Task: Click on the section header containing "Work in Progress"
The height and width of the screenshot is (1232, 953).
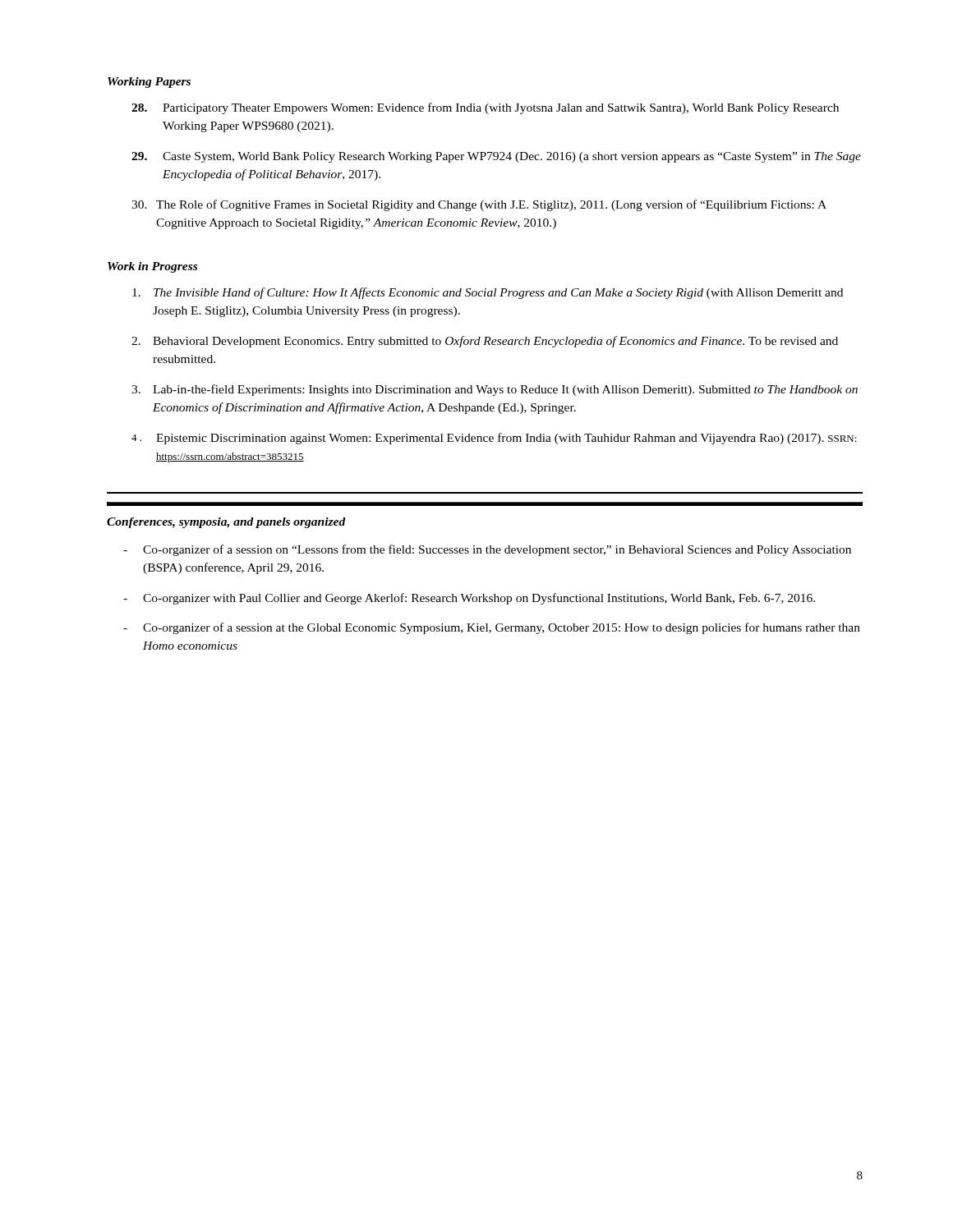Action: (152, 266)
